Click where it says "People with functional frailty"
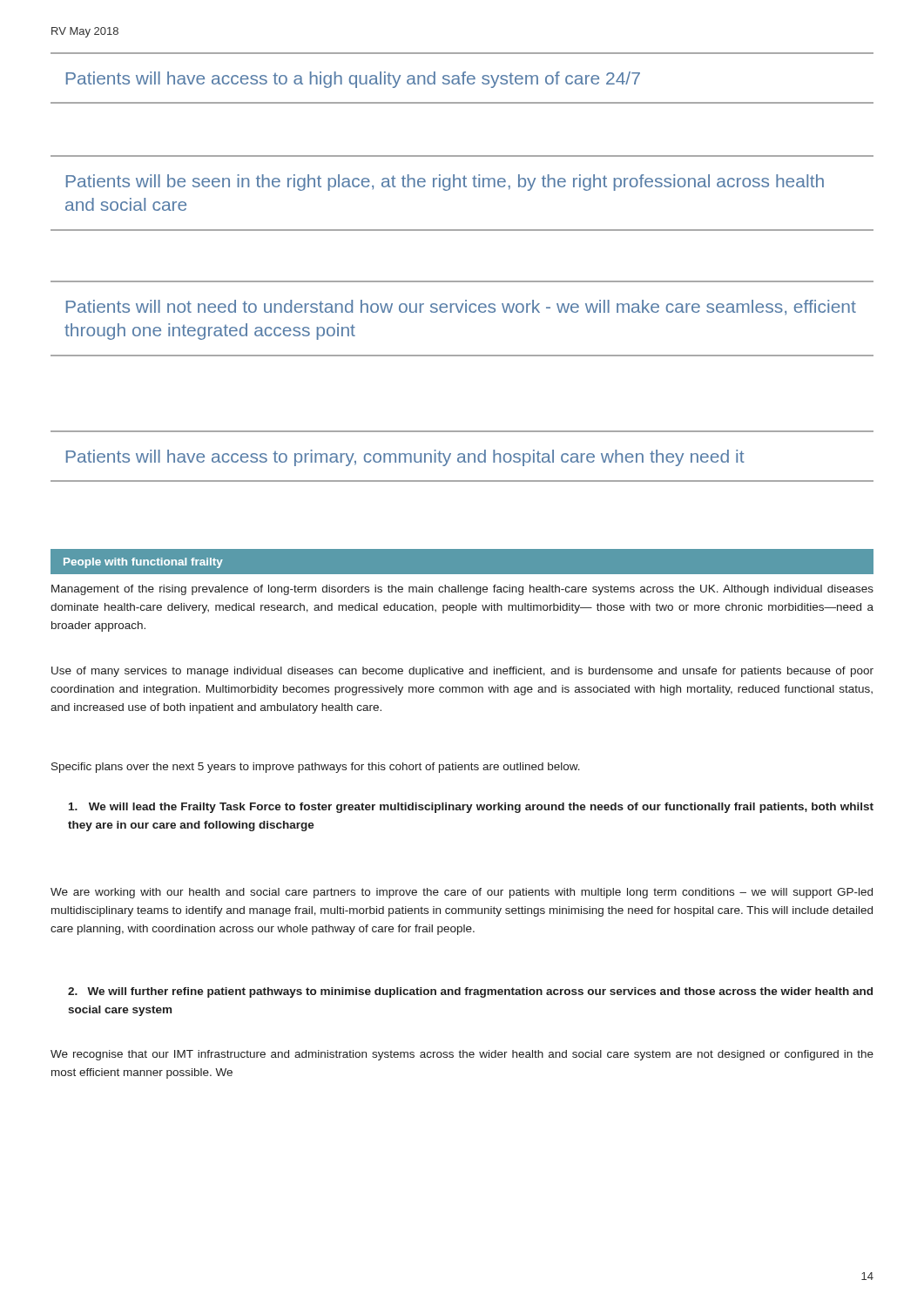This screenshot has height=1307, width=924. (x=143, y=562)
